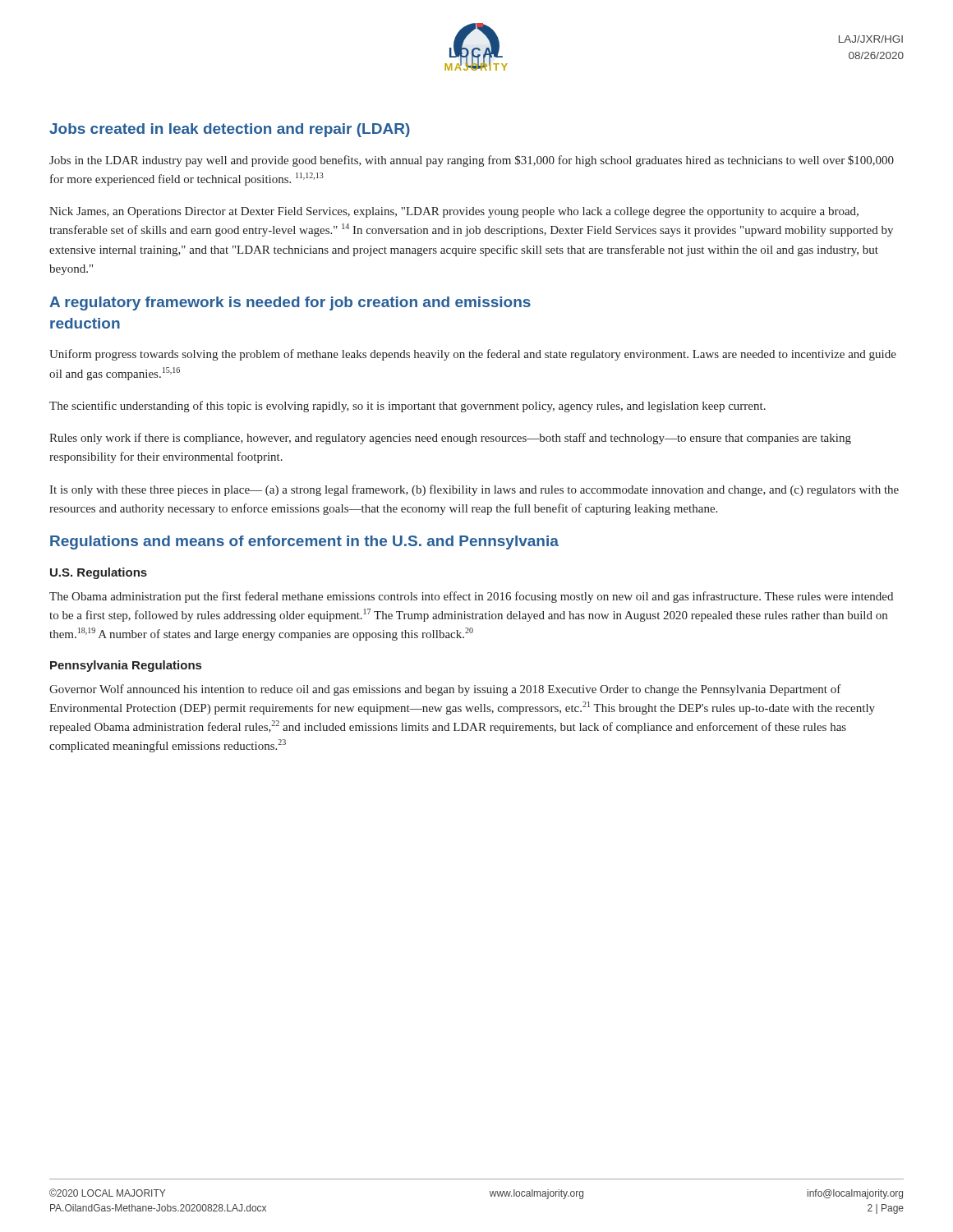Select the text block that says "It is only with these three pieces"
This screenshot has width=953, height=1232.
(474, 499)
